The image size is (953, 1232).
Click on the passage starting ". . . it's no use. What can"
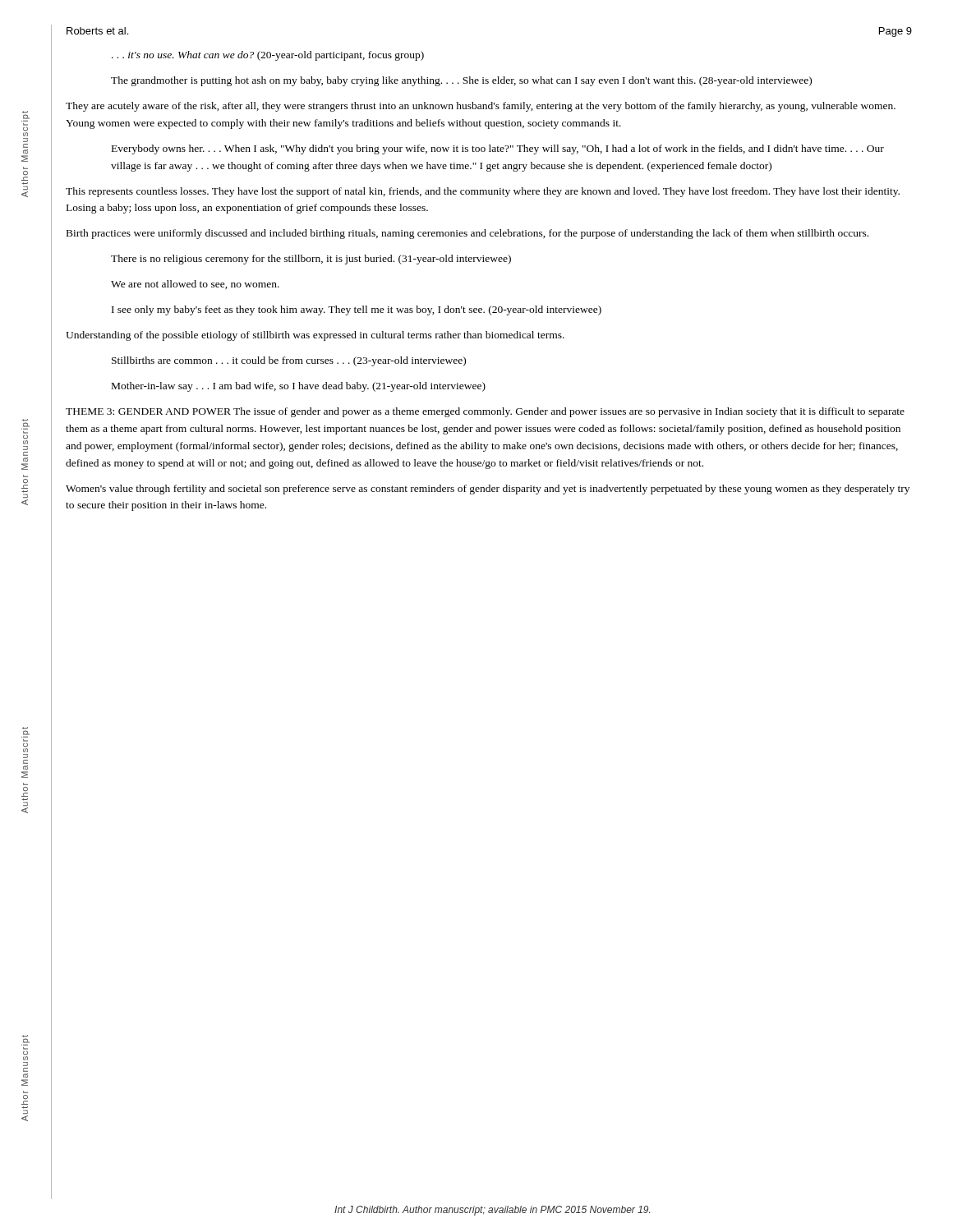[x=268, y=55]
